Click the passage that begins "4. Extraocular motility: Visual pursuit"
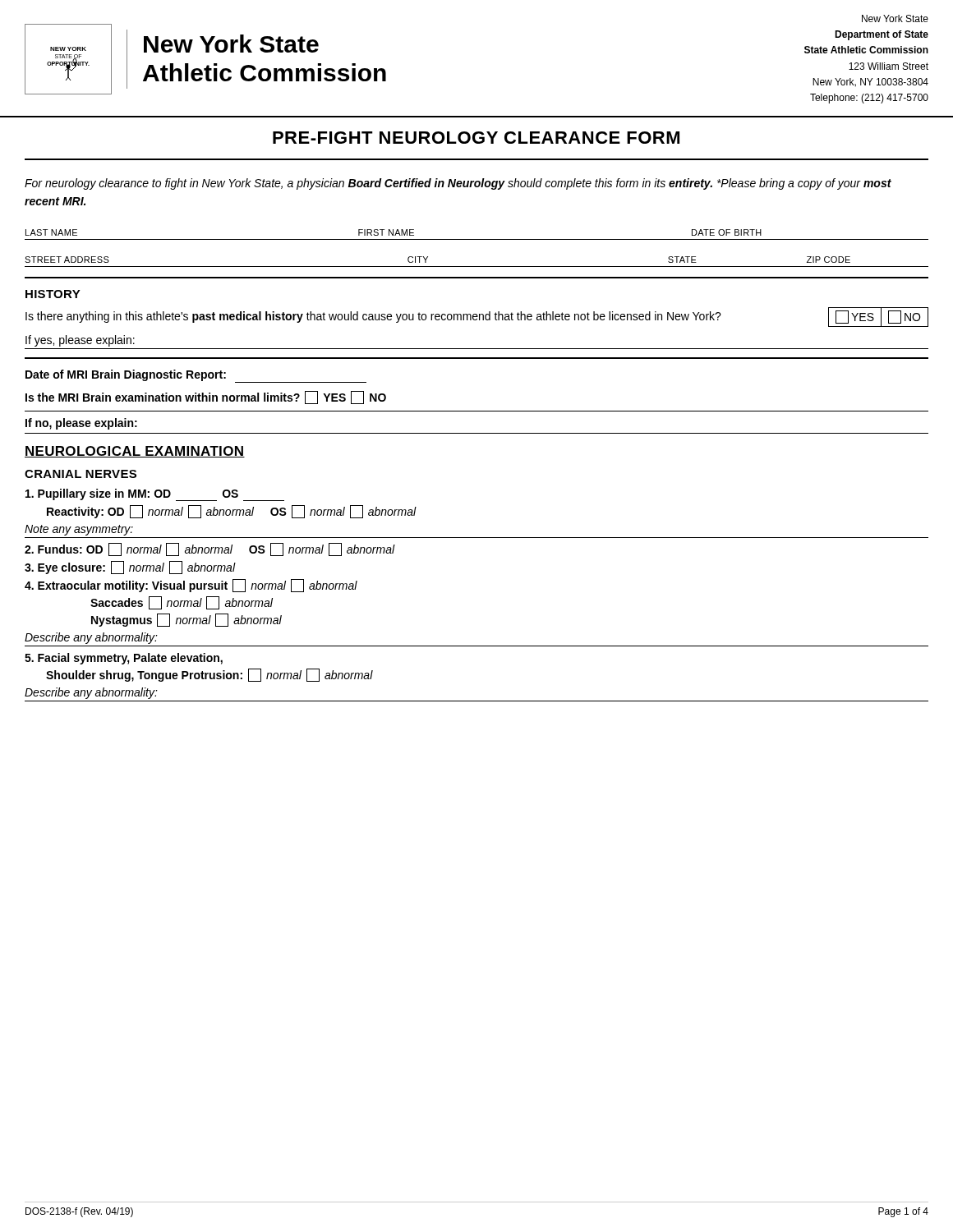This screenshot has width=953, height=1232. tap(191, 586)
